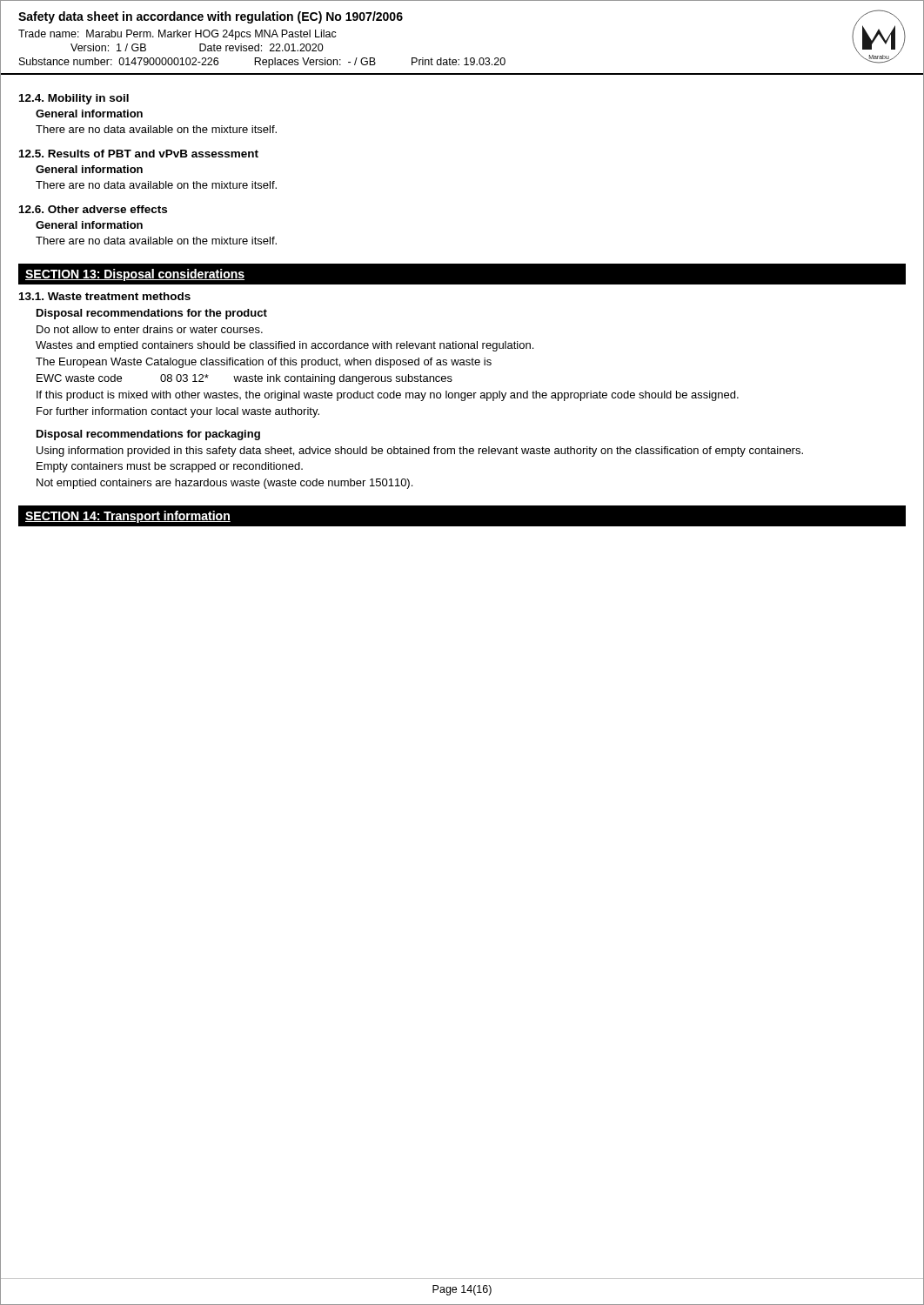Viewport: 924px width, 1305px height.
Task: Locate the text starting "Disposal recommendations for the product"
Action: (151, 312)
